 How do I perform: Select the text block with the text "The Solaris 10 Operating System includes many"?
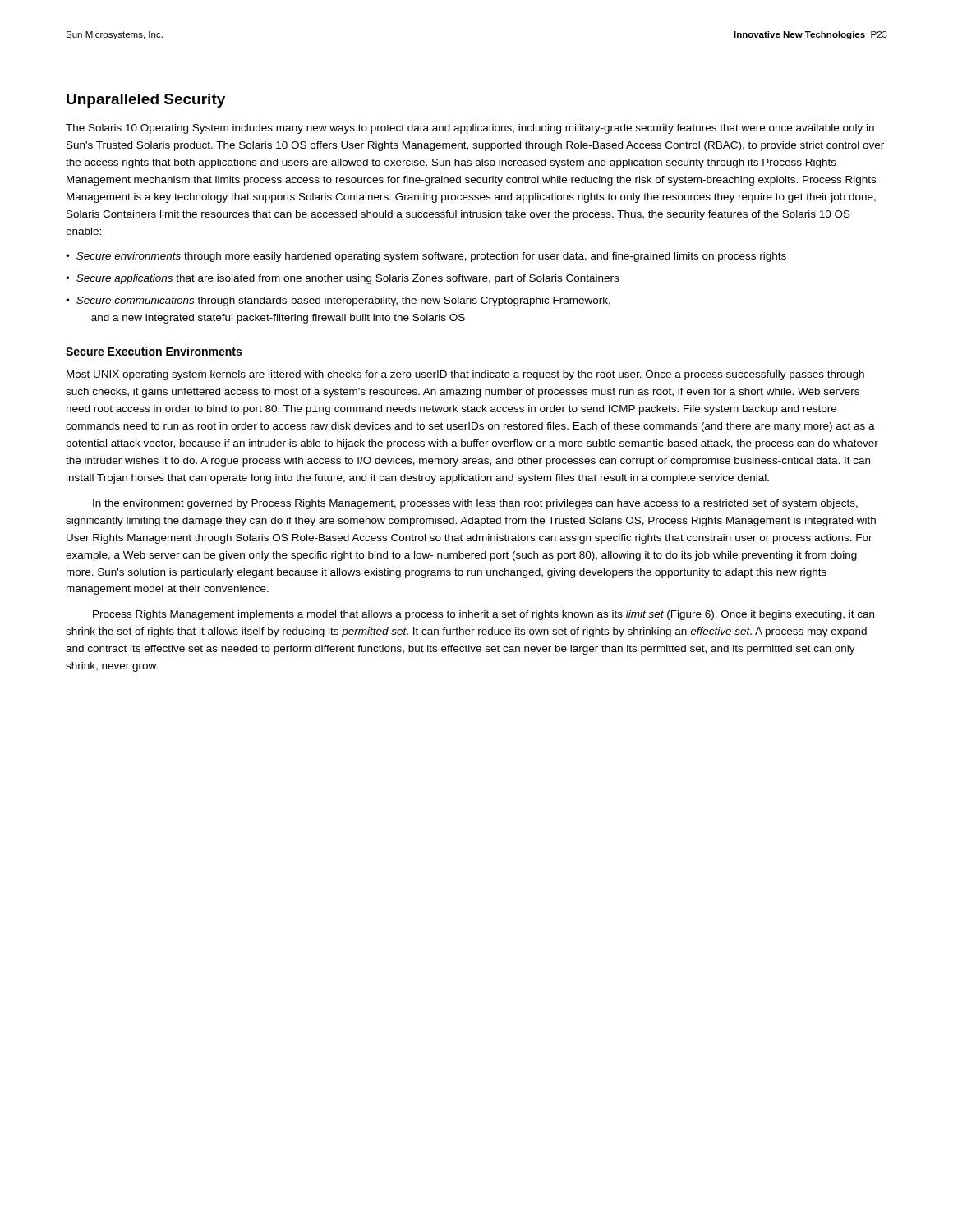[475, 179]
